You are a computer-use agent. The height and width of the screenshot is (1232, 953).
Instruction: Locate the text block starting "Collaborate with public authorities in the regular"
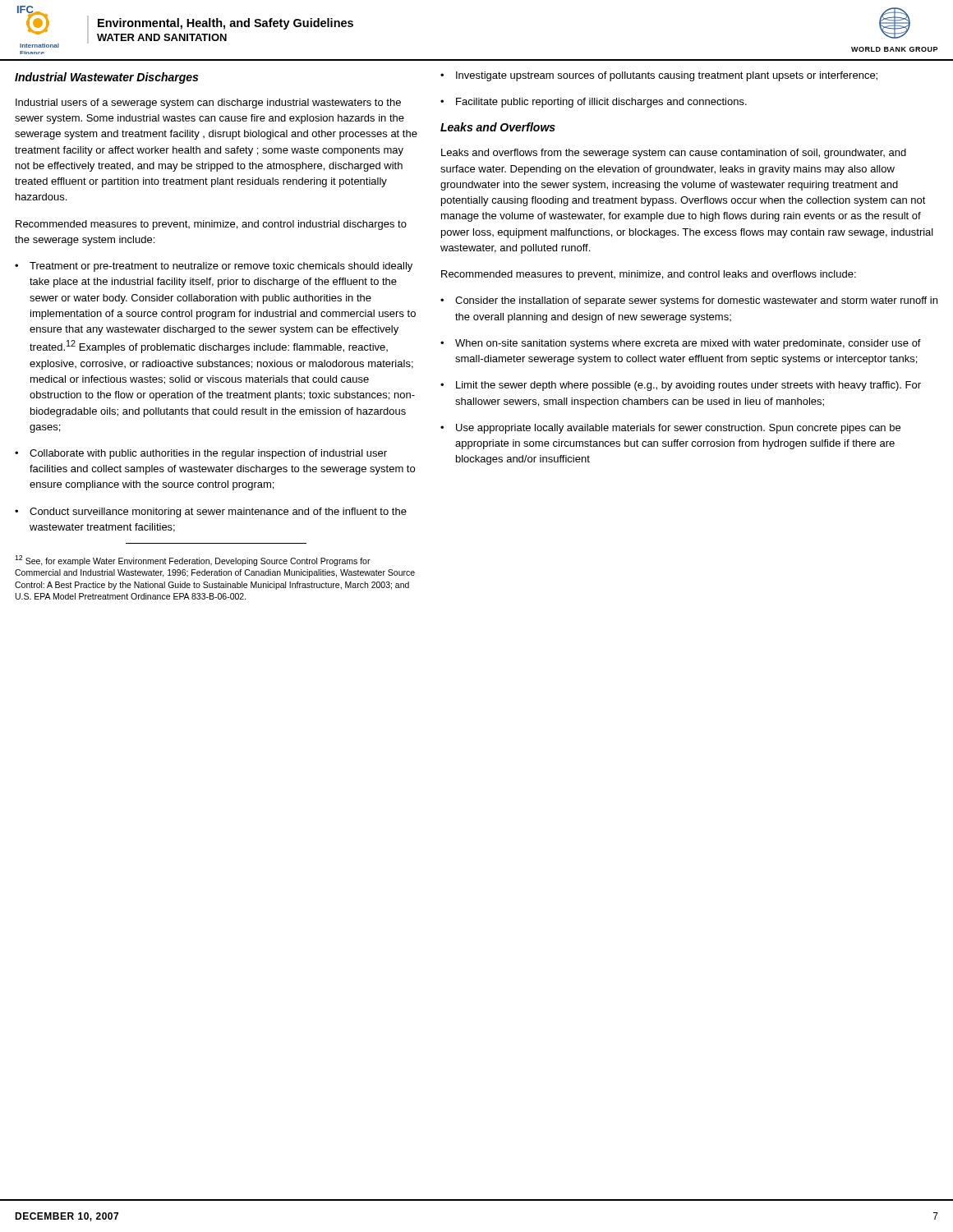pos(216,469)
